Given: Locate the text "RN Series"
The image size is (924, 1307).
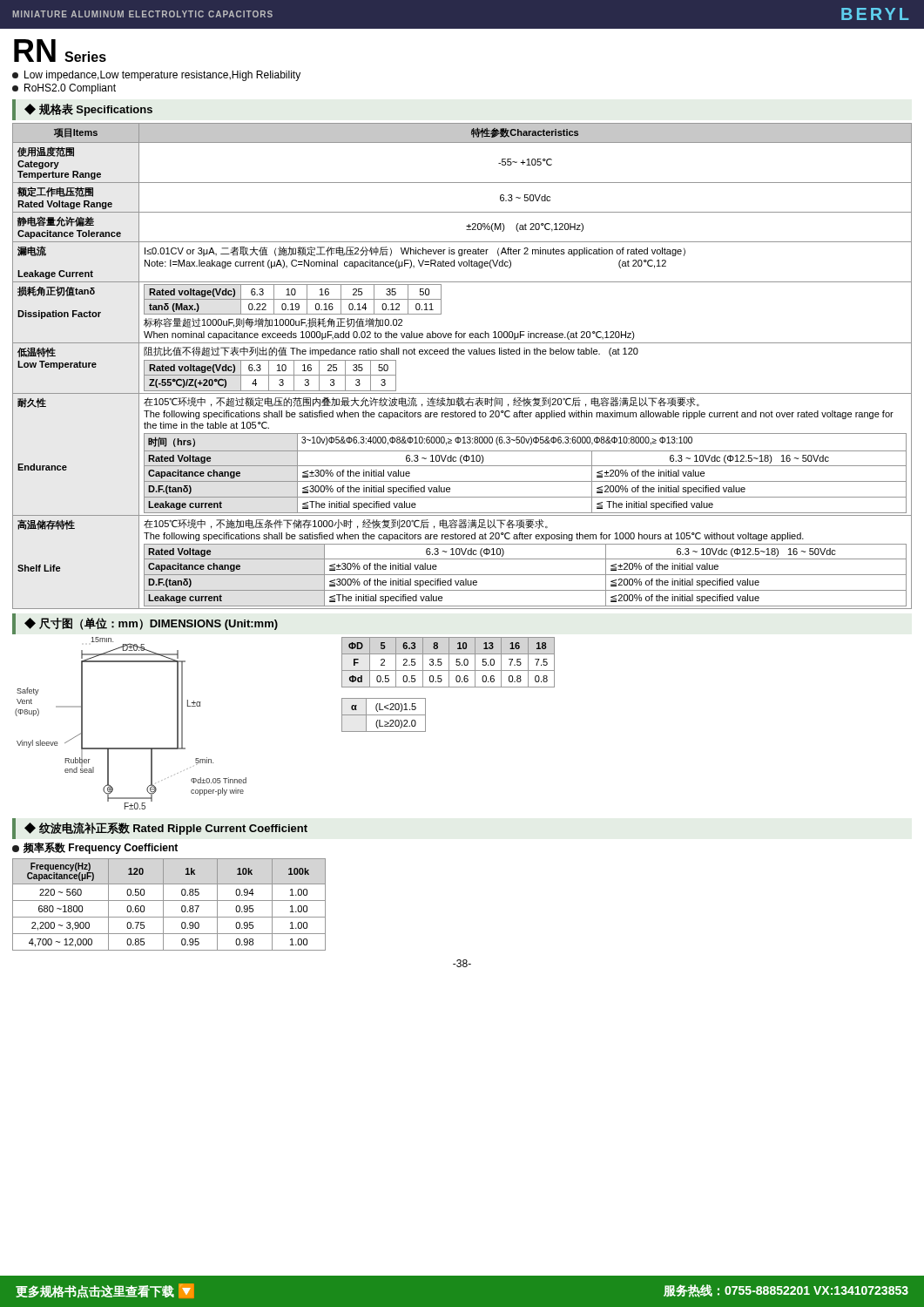Looking at the screenshot, I should pos(59,50).
